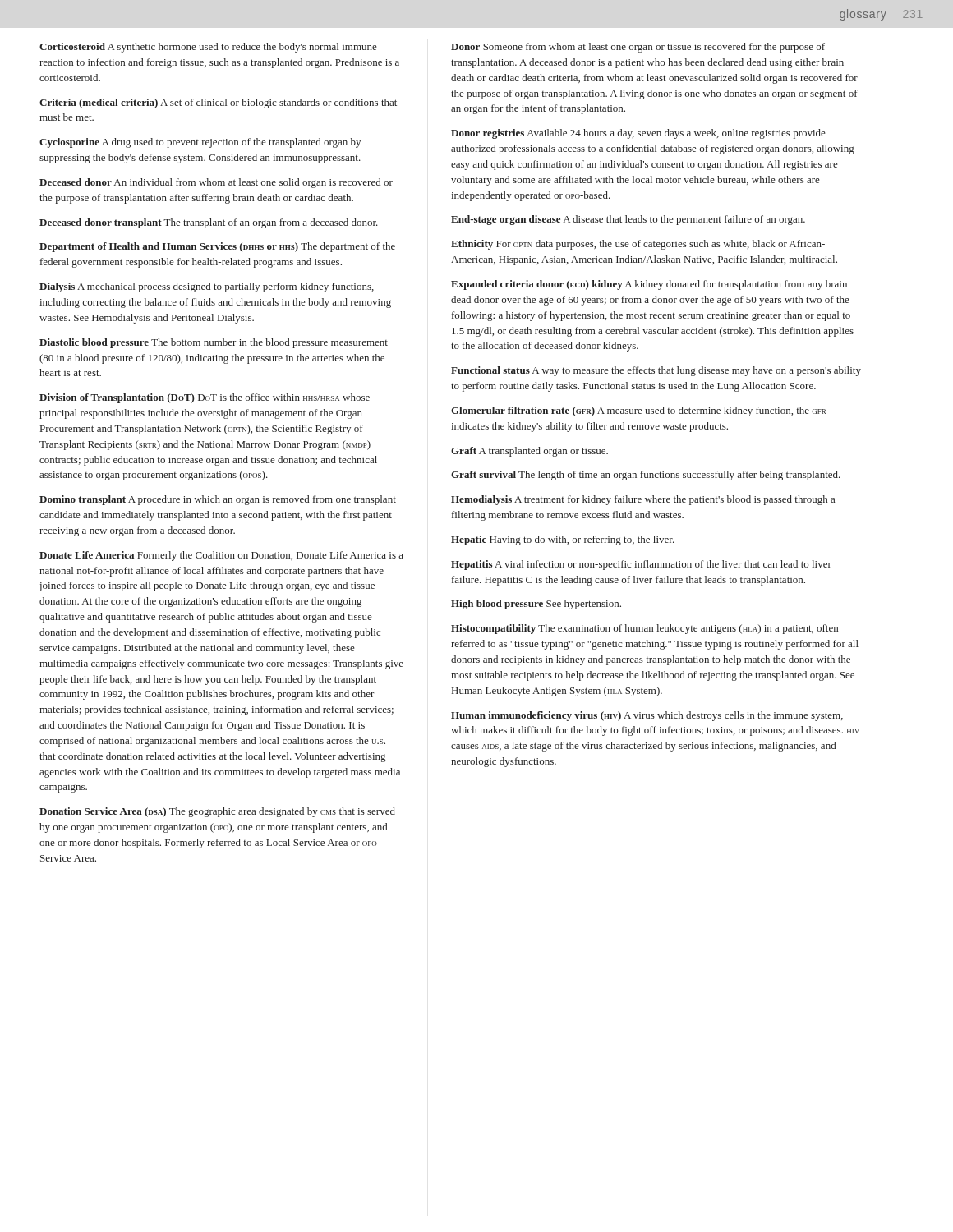Find the text block with the text "Corticosteroid A synthetic"

click(x=222, y=63)
